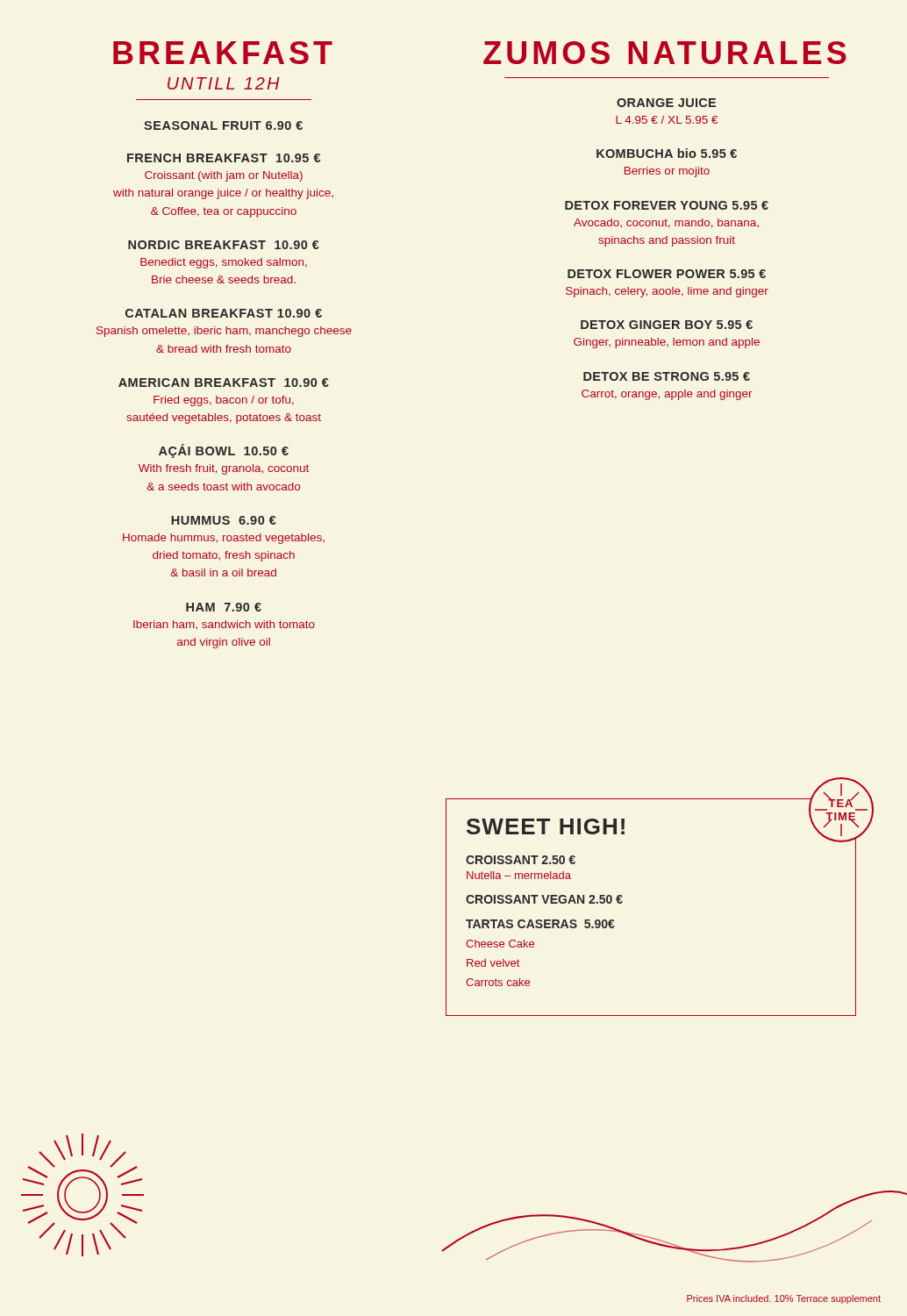Image resolution: width=907 pixels, height=1316 pixels.
Task: Find the block on this page that starts "DETOX BE STRONG"
Action: pos(667,386)
